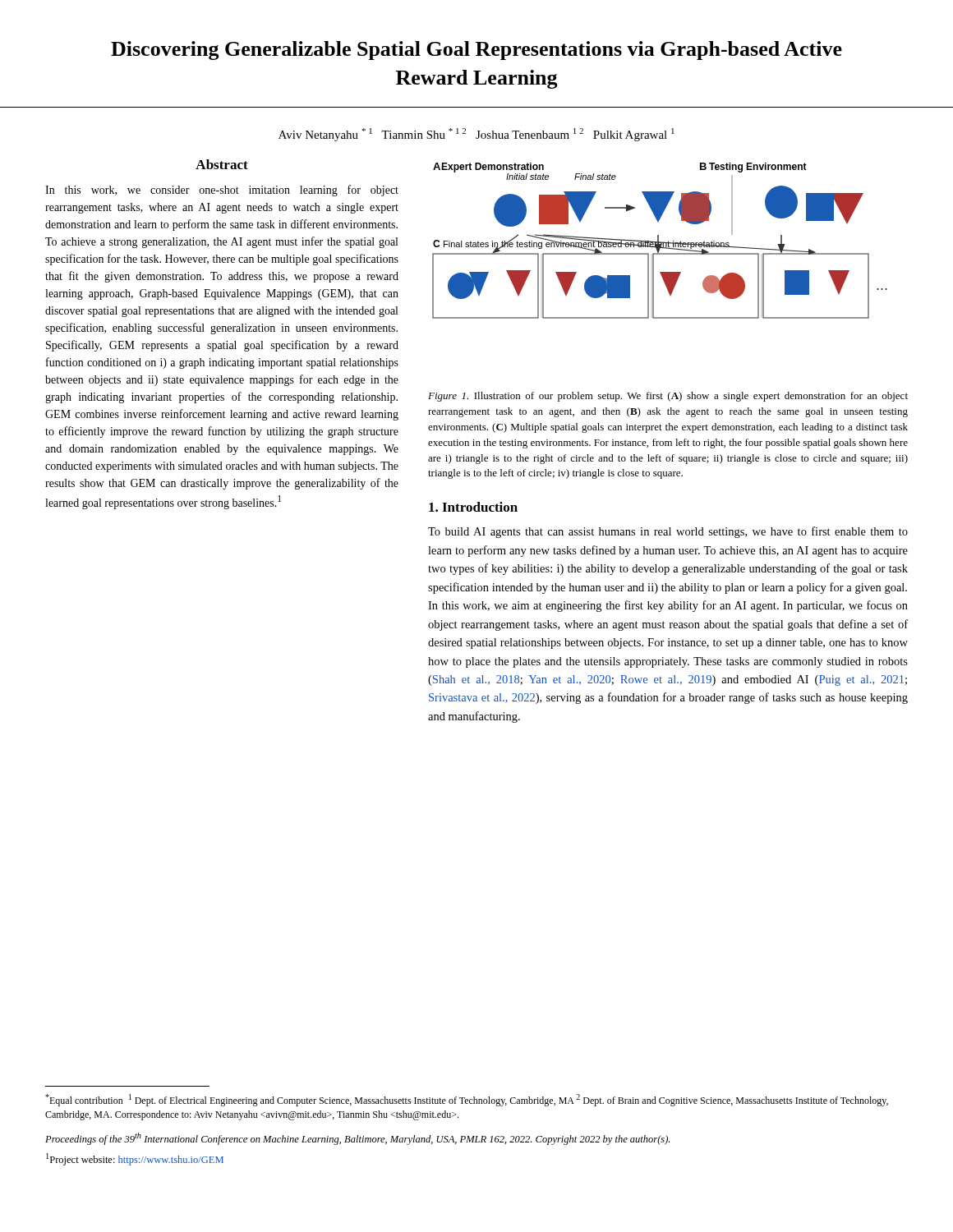Click on the caption that says "Figure 1. Illustration"
This screenshot has height=1232, width=953.
tap(668, 434)
